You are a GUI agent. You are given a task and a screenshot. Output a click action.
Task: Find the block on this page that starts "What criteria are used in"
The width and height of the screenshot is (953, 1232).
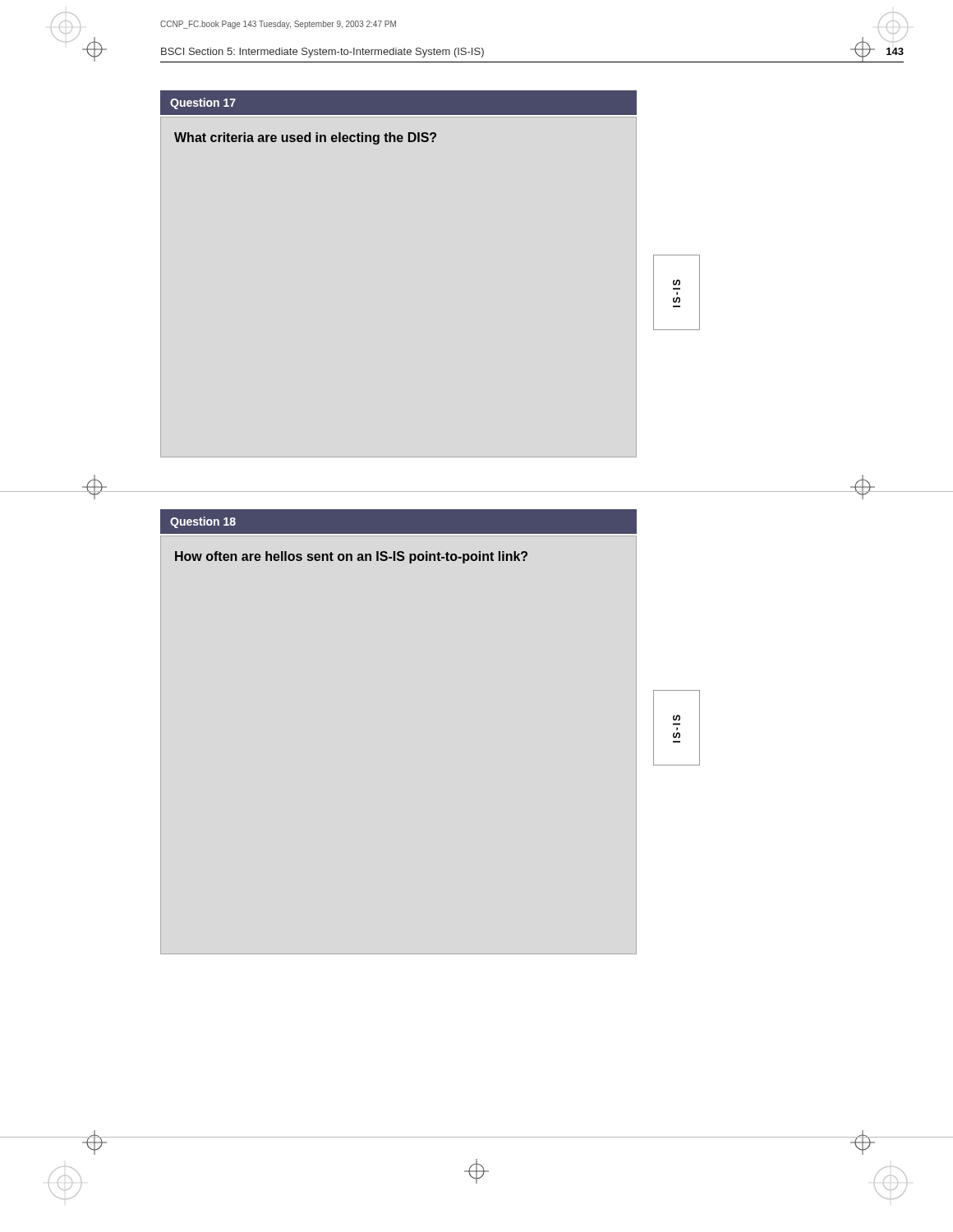click(x=306, y=138)
